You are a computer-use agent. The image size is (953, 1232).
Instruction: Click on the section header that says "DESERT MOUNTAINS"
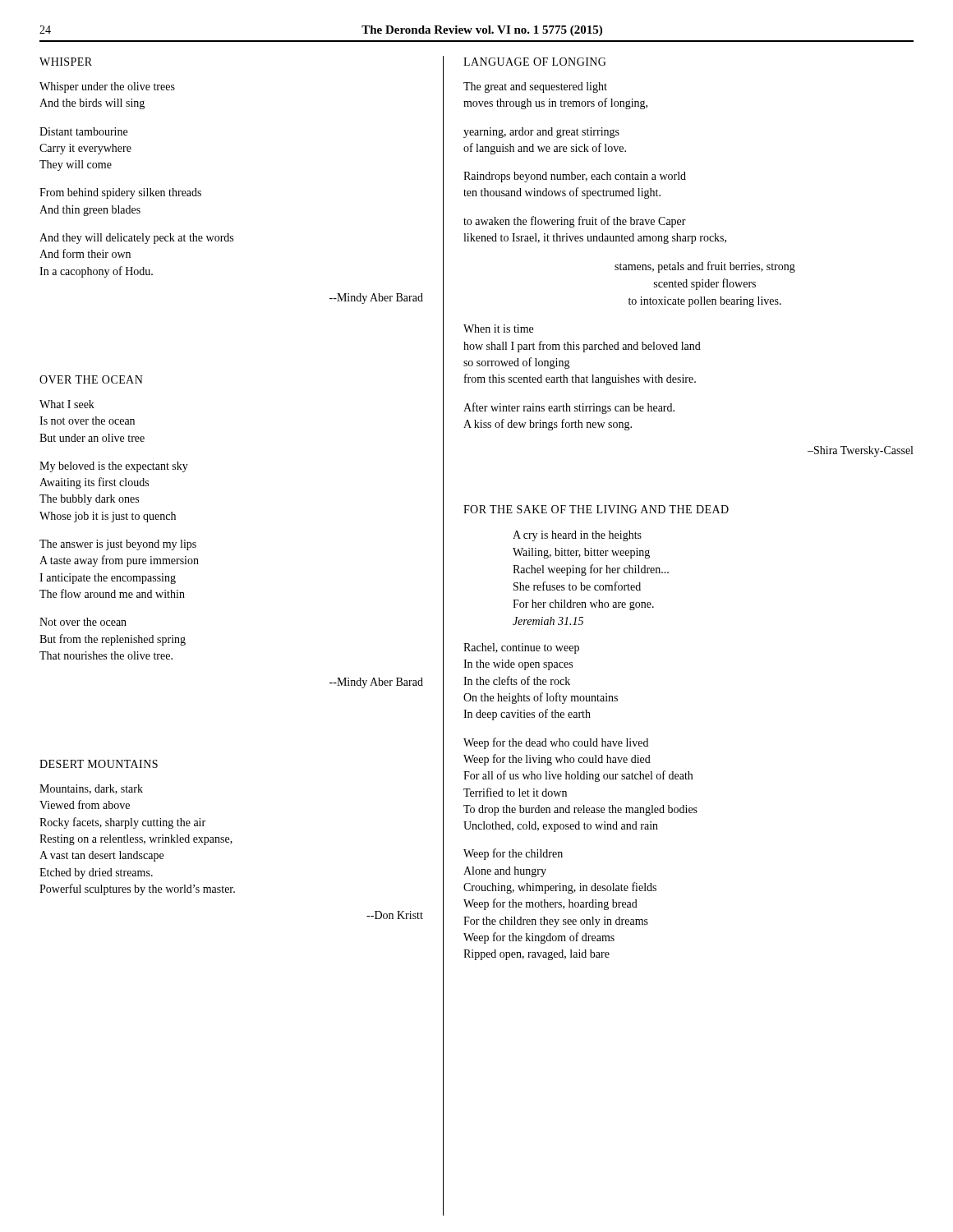pos(99,764)
